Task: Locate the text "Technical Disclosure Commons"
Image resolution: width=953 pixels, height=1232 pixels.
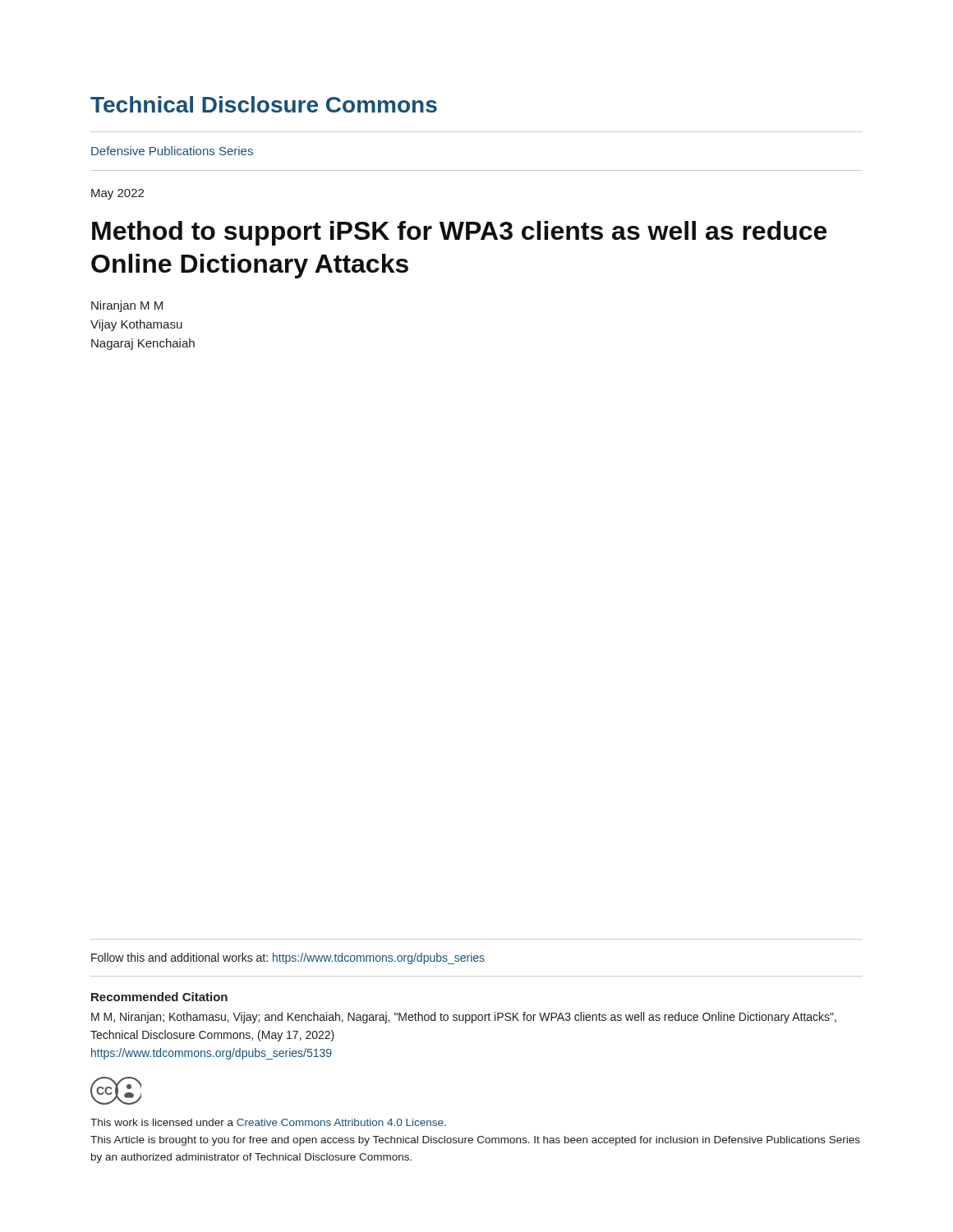Action: (x=264, y=105)
